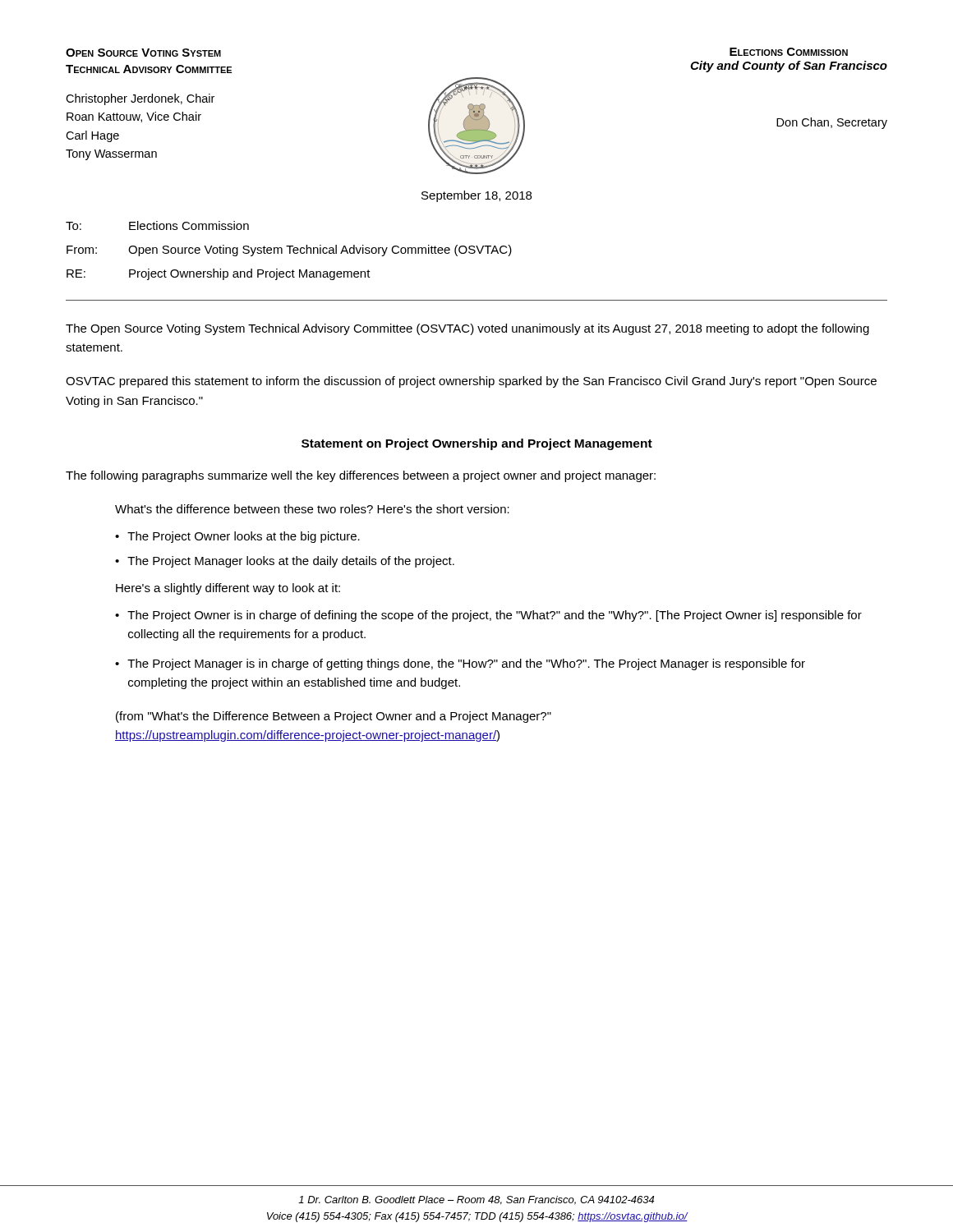
Task: Navigate to the text block starting "Here's a slightly different"
Action: [x=228, y=588]
